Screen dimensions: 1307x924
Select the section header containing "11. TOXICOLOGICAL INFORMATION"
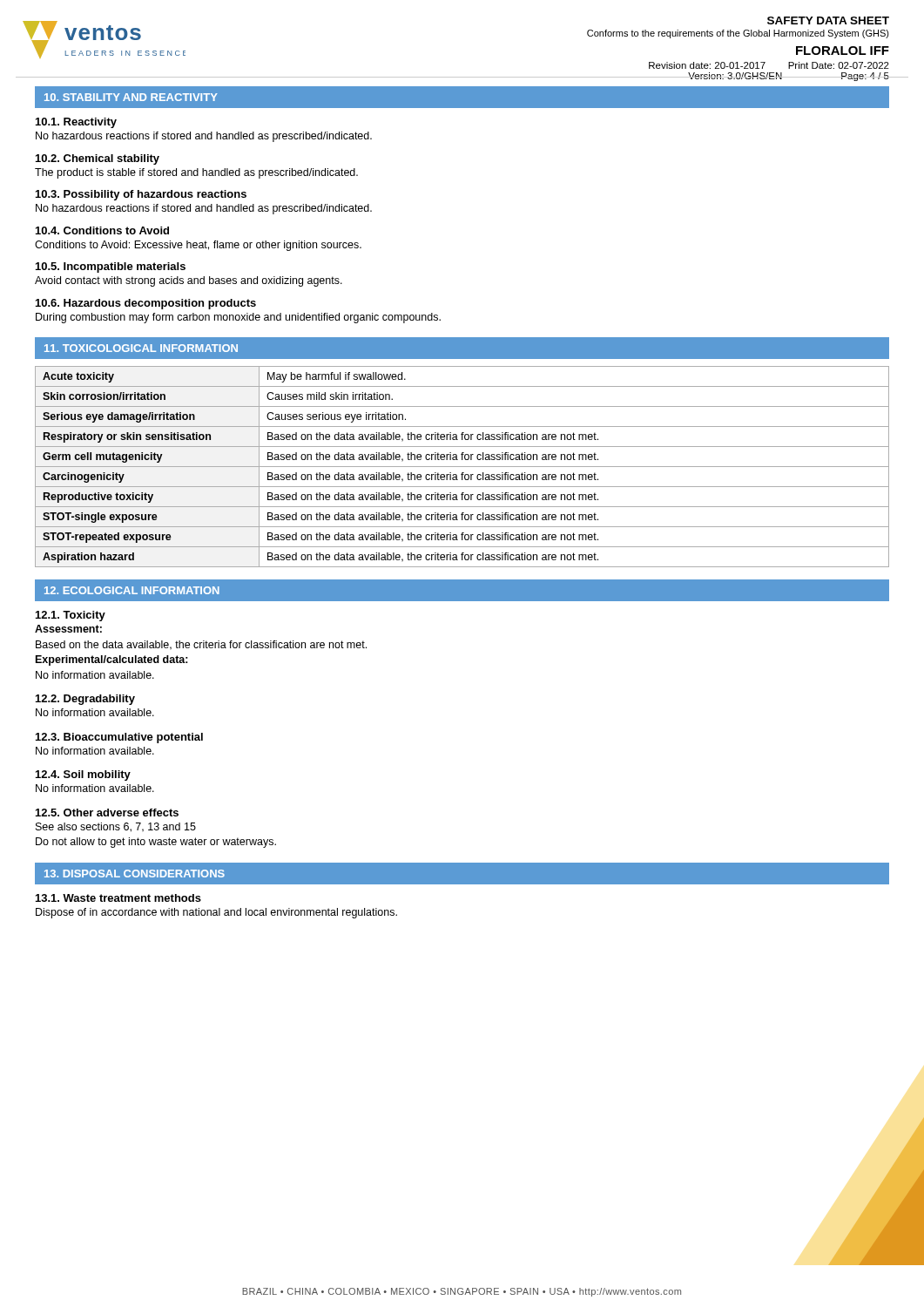(141, 348)
